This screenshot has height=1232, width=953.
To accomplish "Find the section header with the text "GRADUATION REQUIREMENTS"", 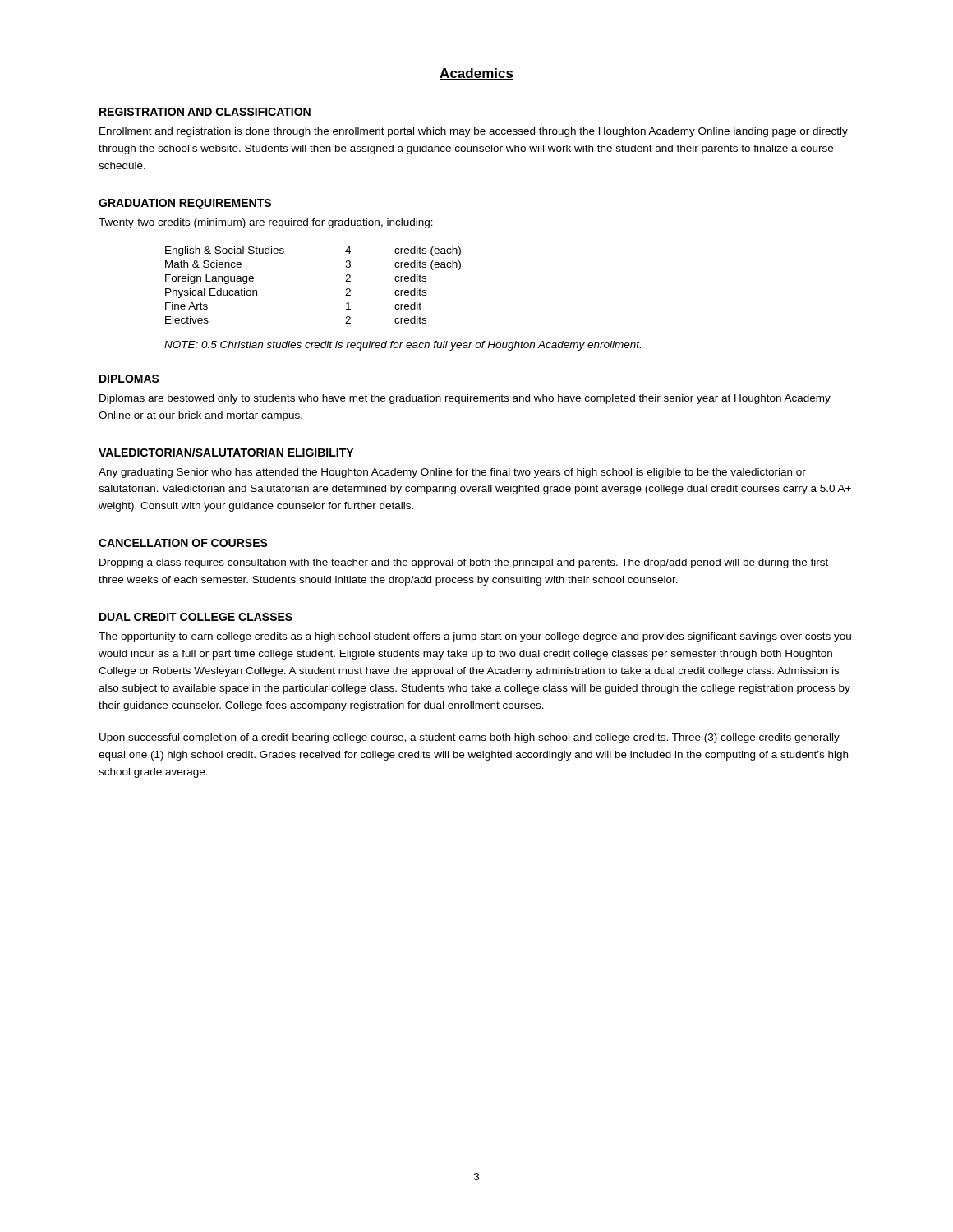I will [x=185, y=203].
